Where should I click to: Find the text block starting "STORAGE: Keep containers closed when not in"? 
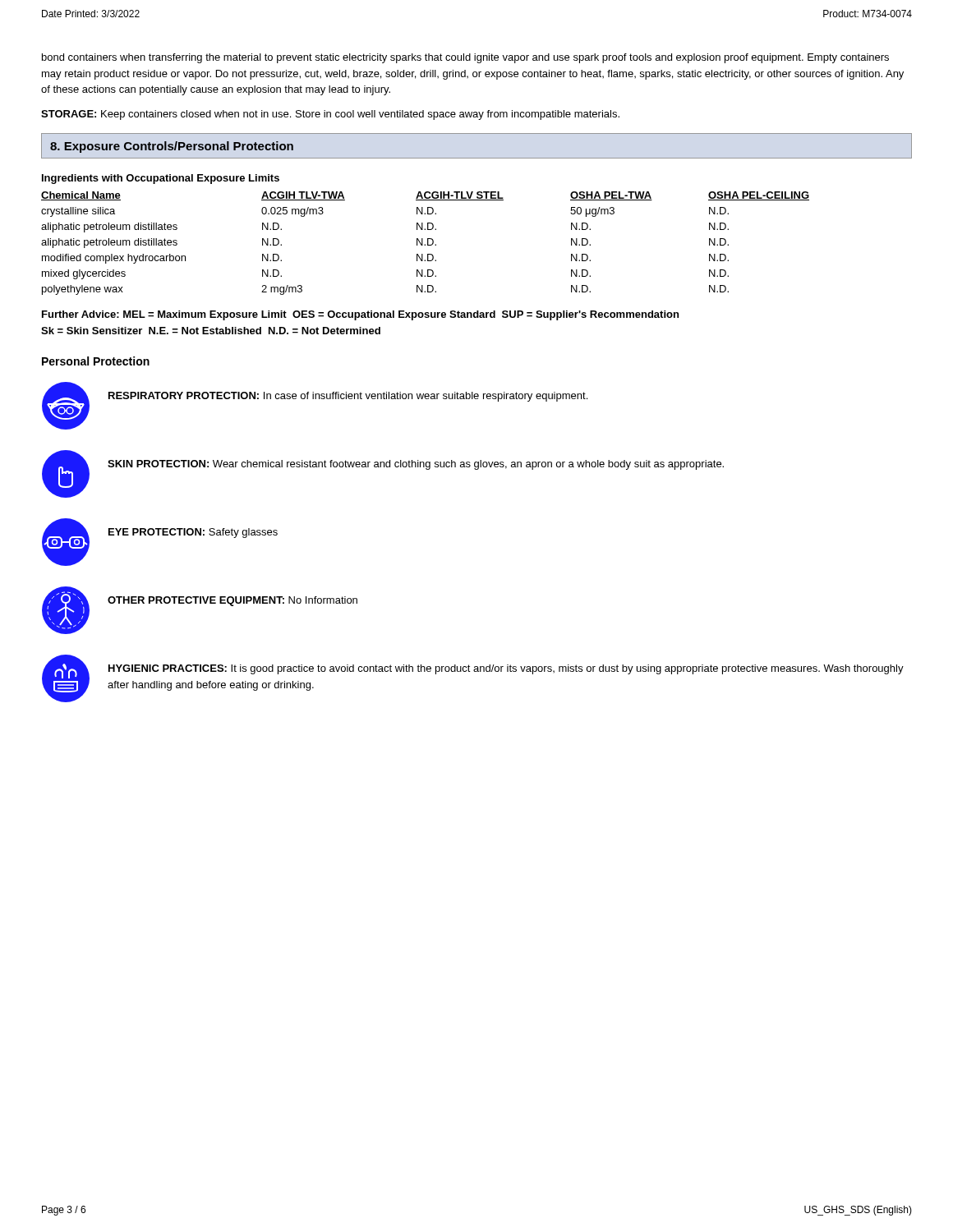coord(331,113)
